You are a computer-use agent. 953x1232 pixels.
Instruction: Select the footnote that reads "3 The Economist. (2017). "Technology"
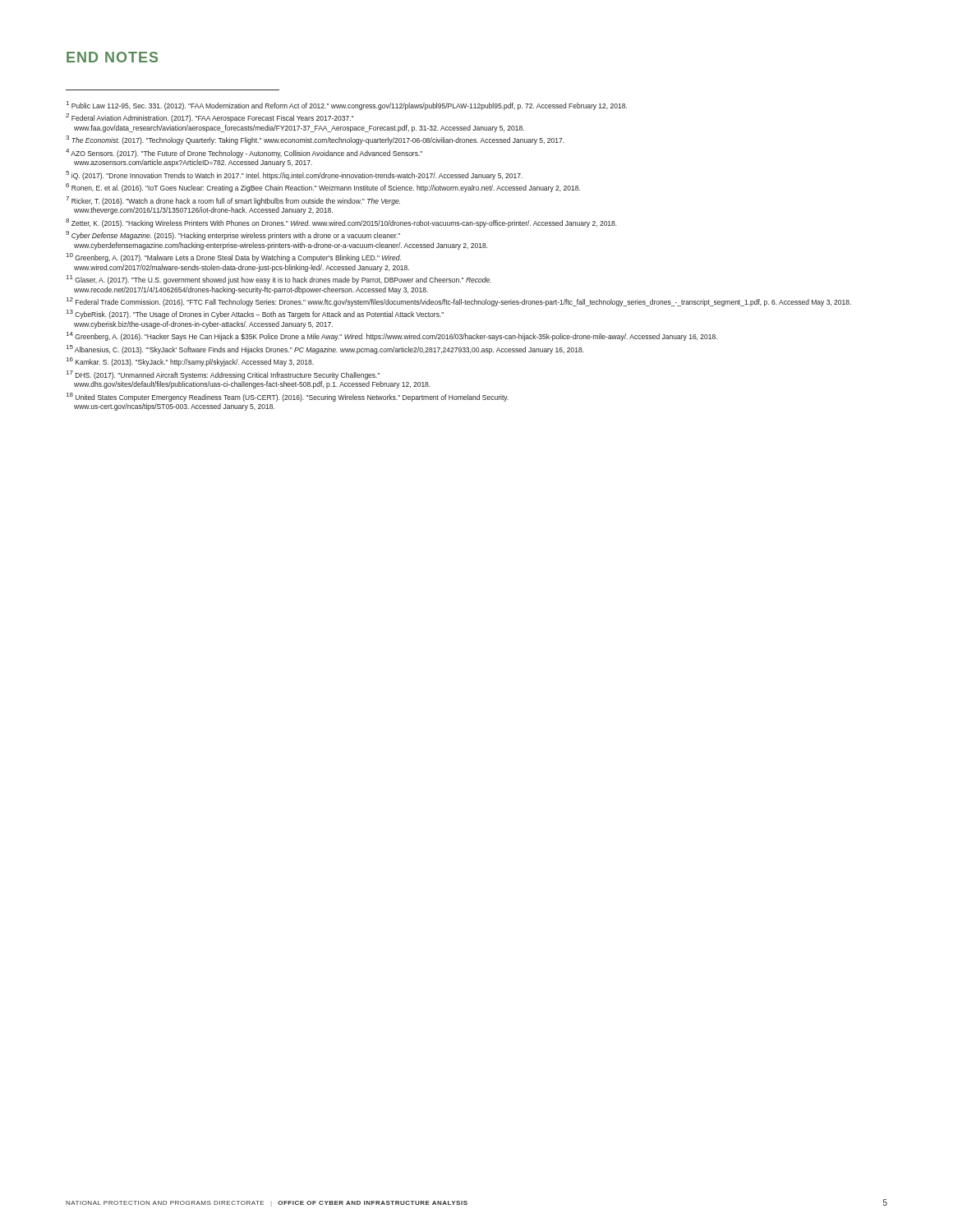(315, 141)
